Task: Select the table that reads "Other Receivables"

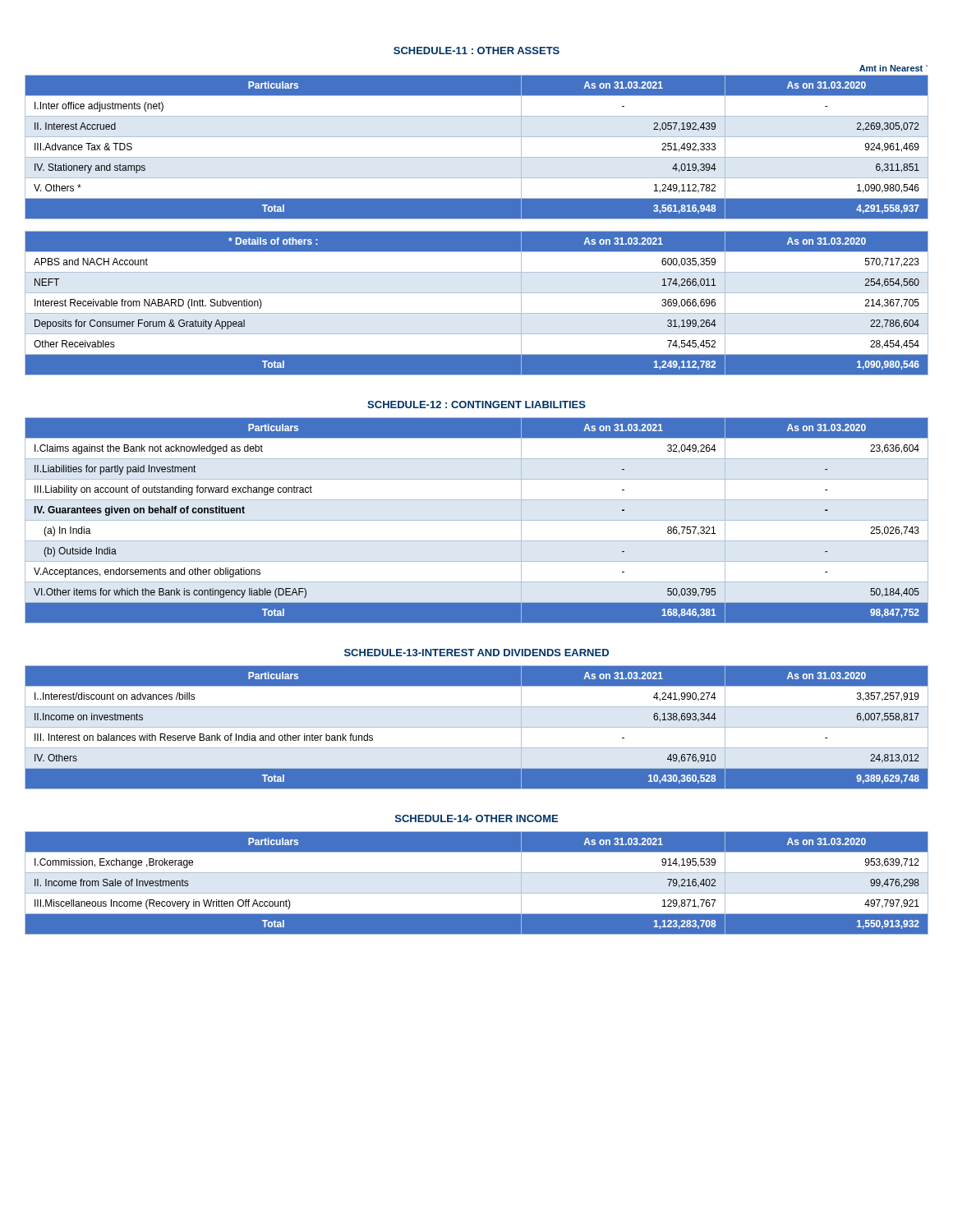Action: [x=476, y=303]
